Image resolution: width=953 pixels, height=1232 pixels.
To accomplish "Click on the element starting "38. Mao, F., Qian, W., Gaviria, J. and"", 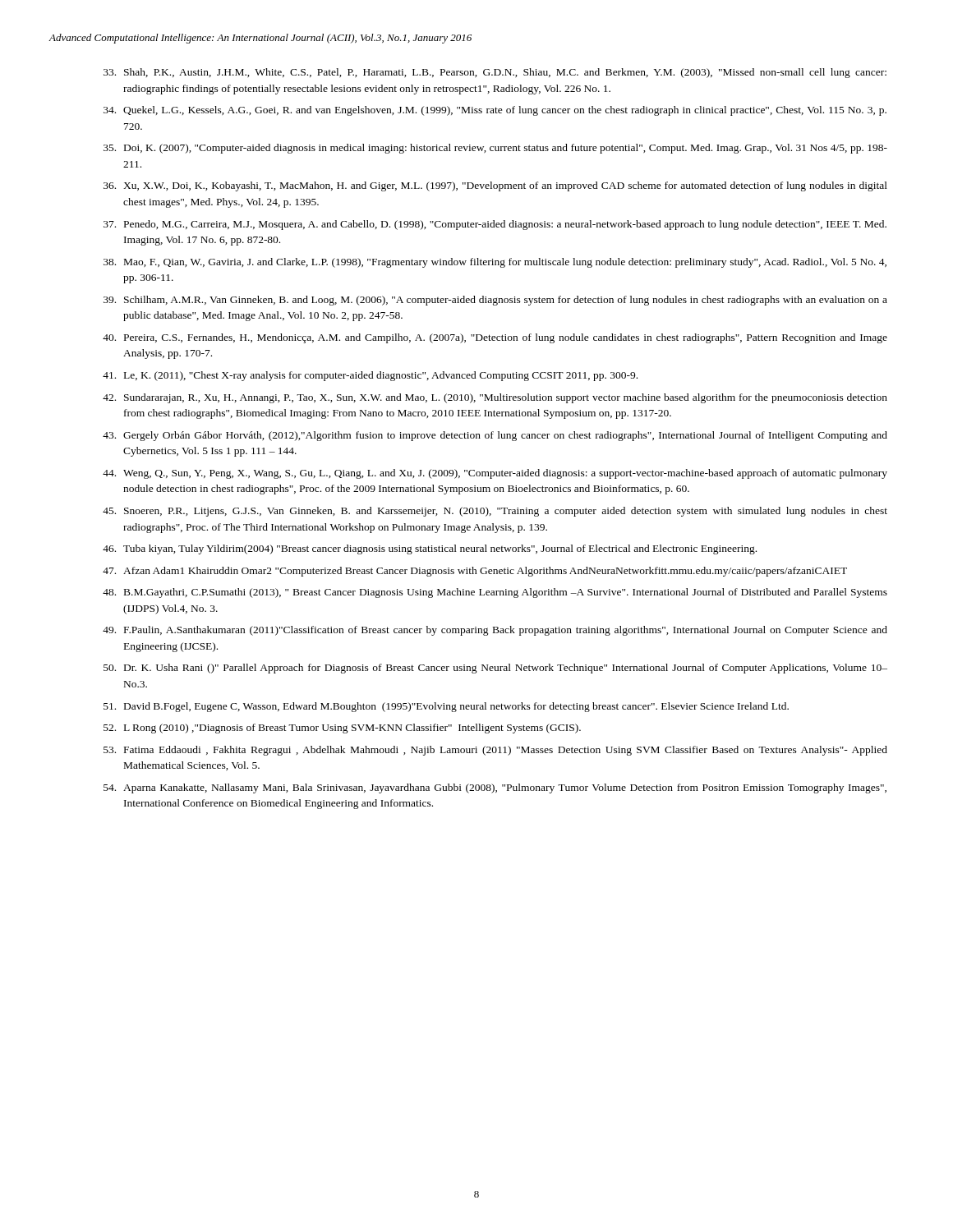I will pos(489,270).
